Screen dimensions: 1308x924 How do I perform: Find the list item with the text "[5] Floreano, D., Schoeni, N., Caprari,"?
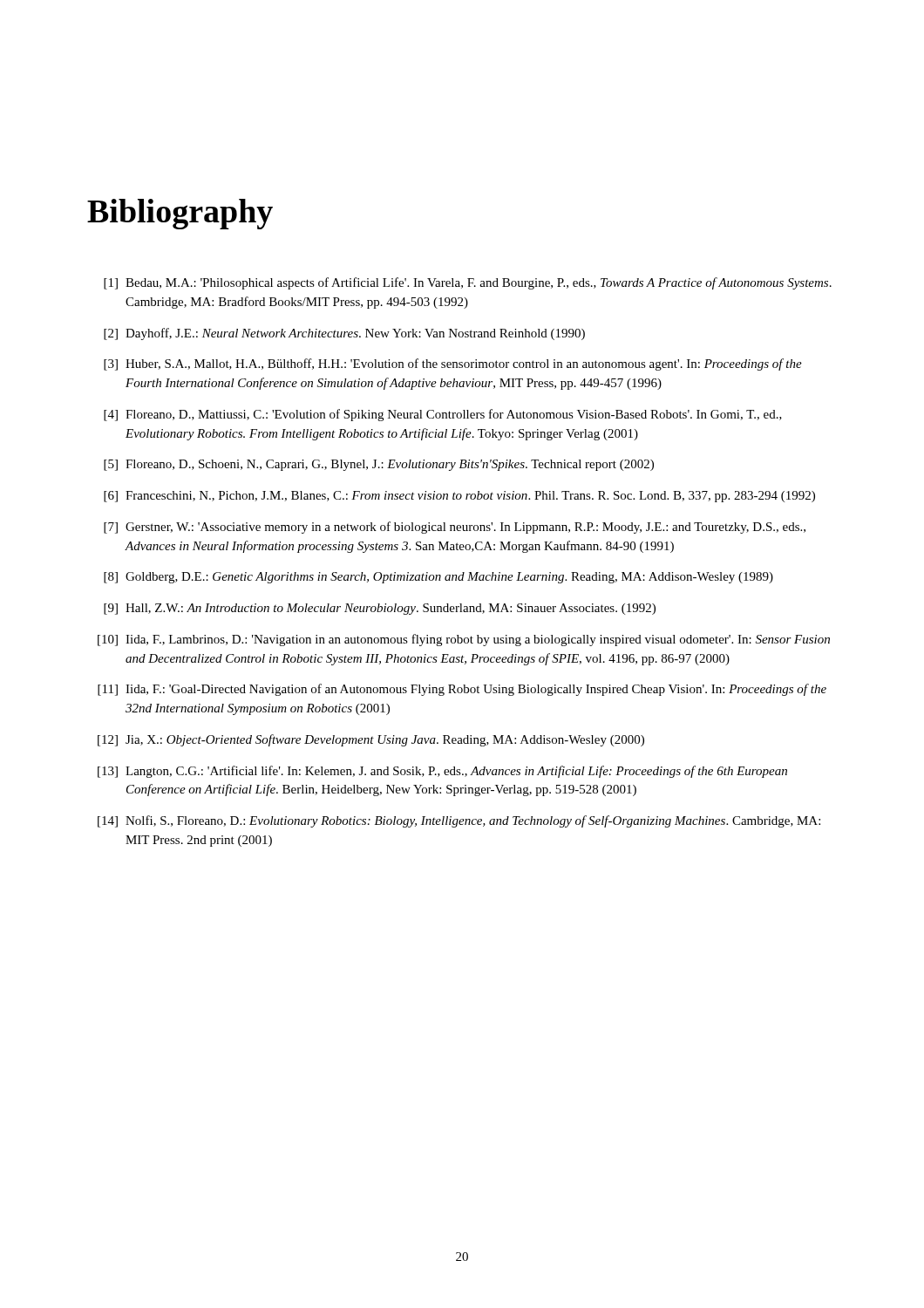pos(462,465)
